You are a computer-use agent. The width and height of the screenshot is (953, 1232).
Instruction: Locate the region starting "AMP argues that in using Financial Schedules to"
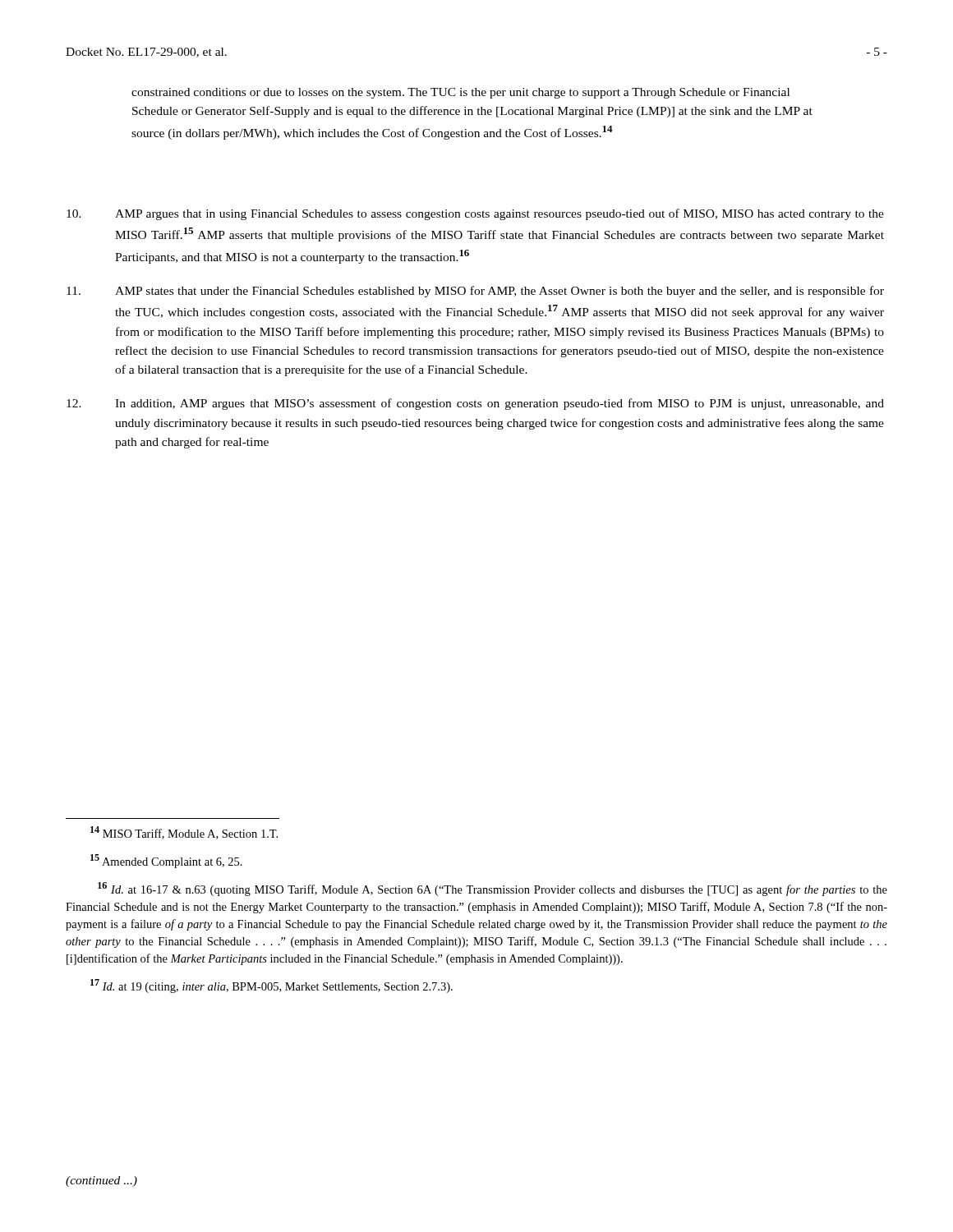[475, 235]
